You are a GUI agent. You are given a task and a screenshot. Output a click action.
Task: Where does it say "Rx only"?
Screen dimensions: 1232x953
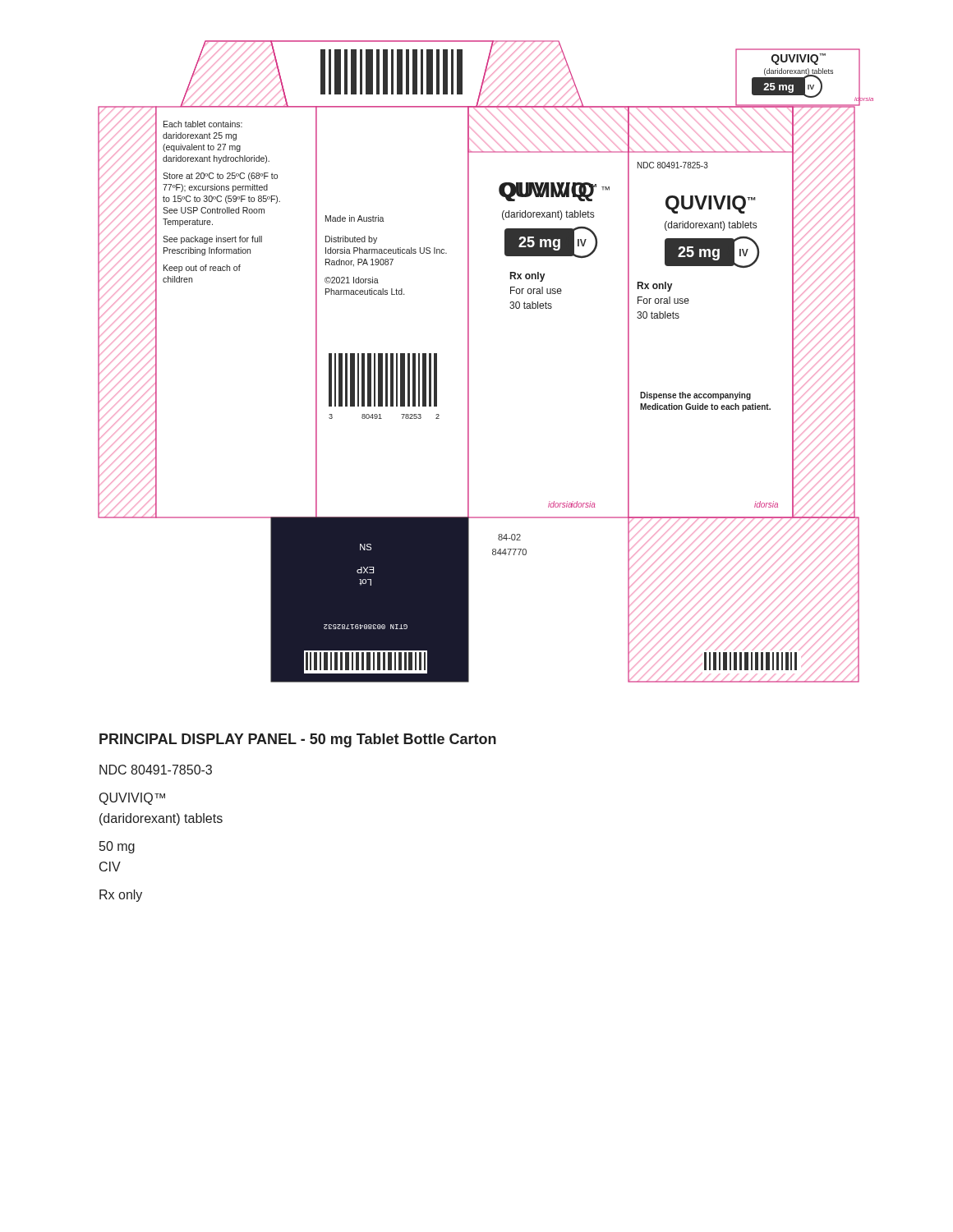(120, 895)
